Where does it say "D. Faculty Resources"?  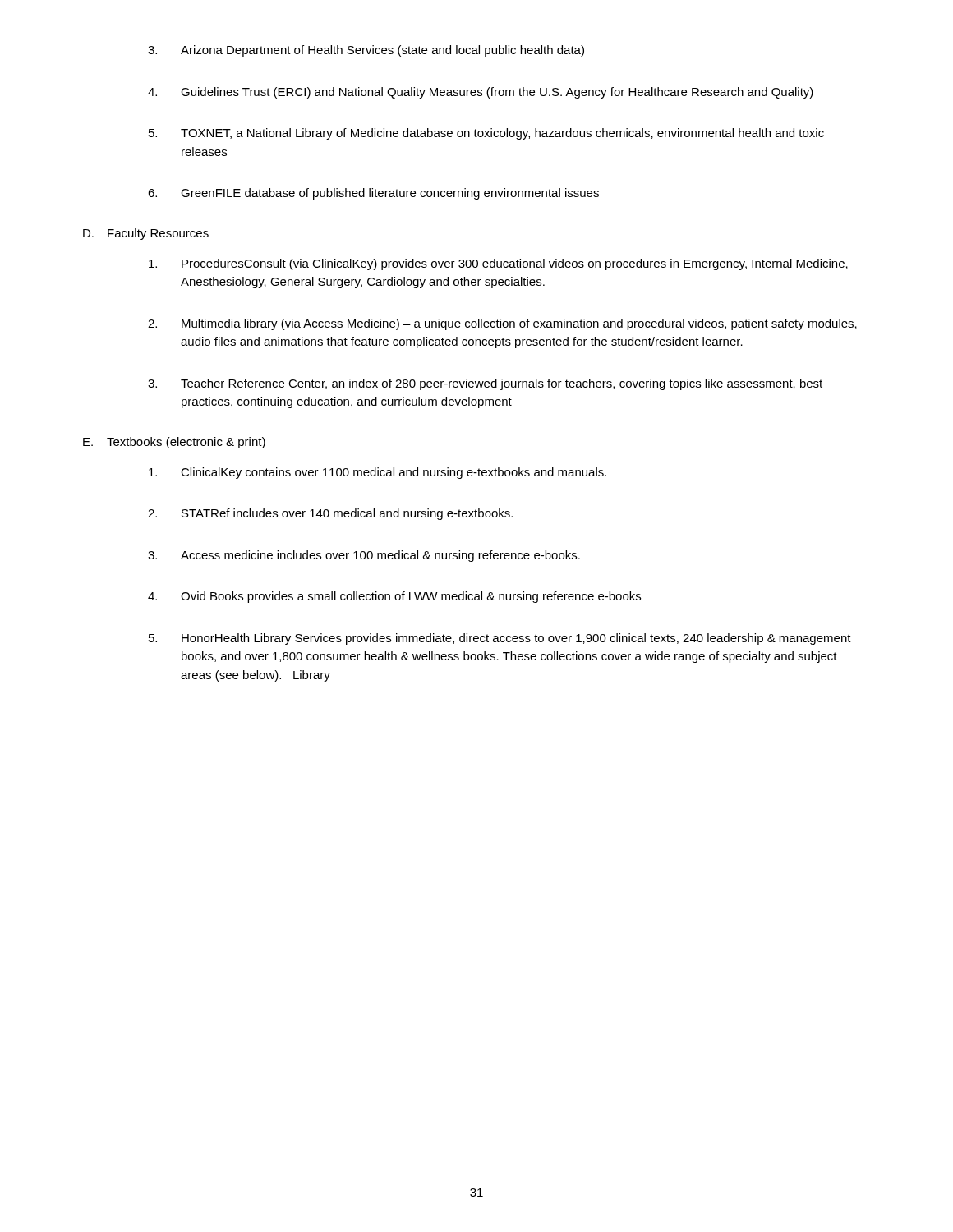[146, 232]
